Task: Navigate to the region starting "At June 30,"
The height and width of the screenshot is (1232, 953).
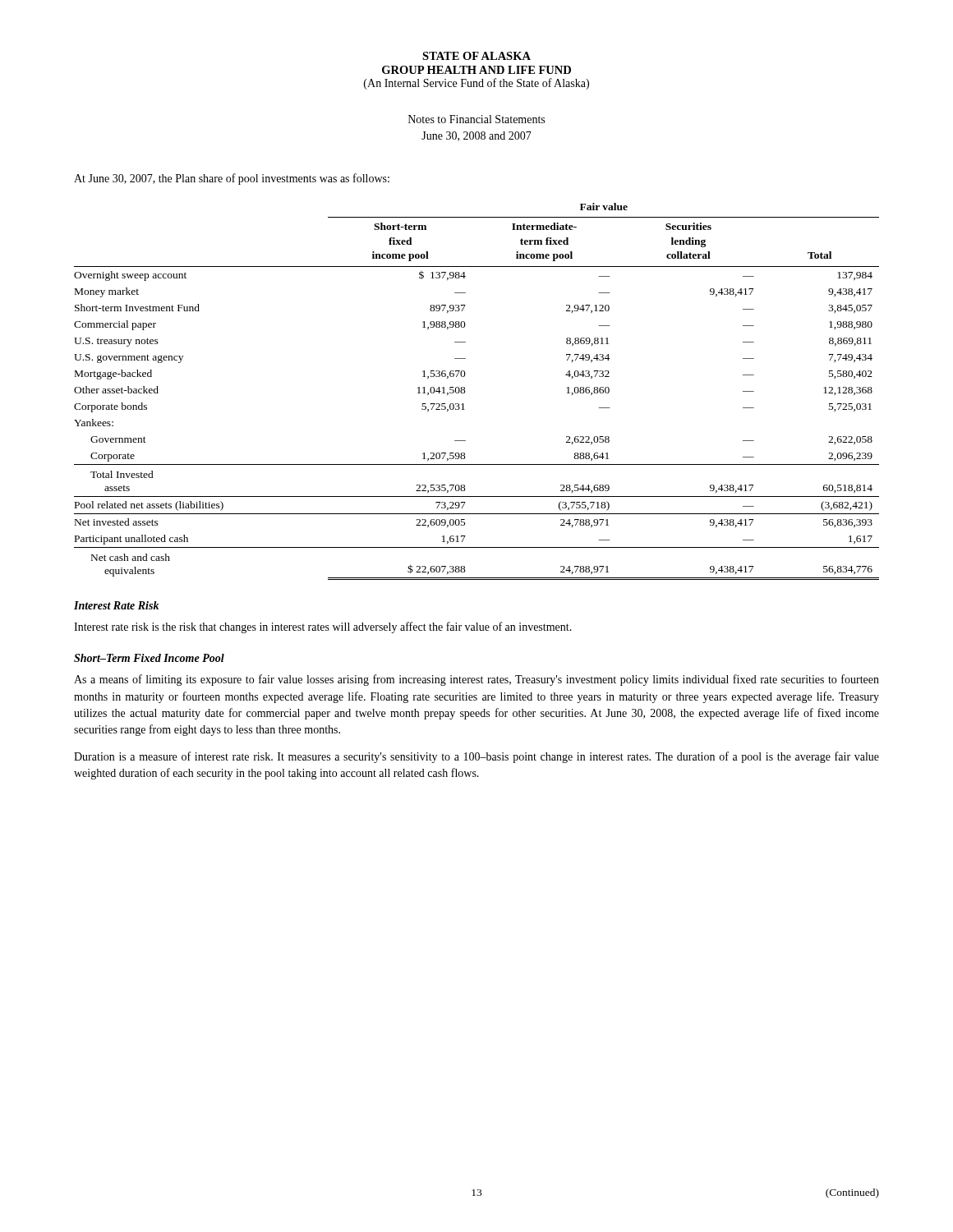Action: (232, 179)
